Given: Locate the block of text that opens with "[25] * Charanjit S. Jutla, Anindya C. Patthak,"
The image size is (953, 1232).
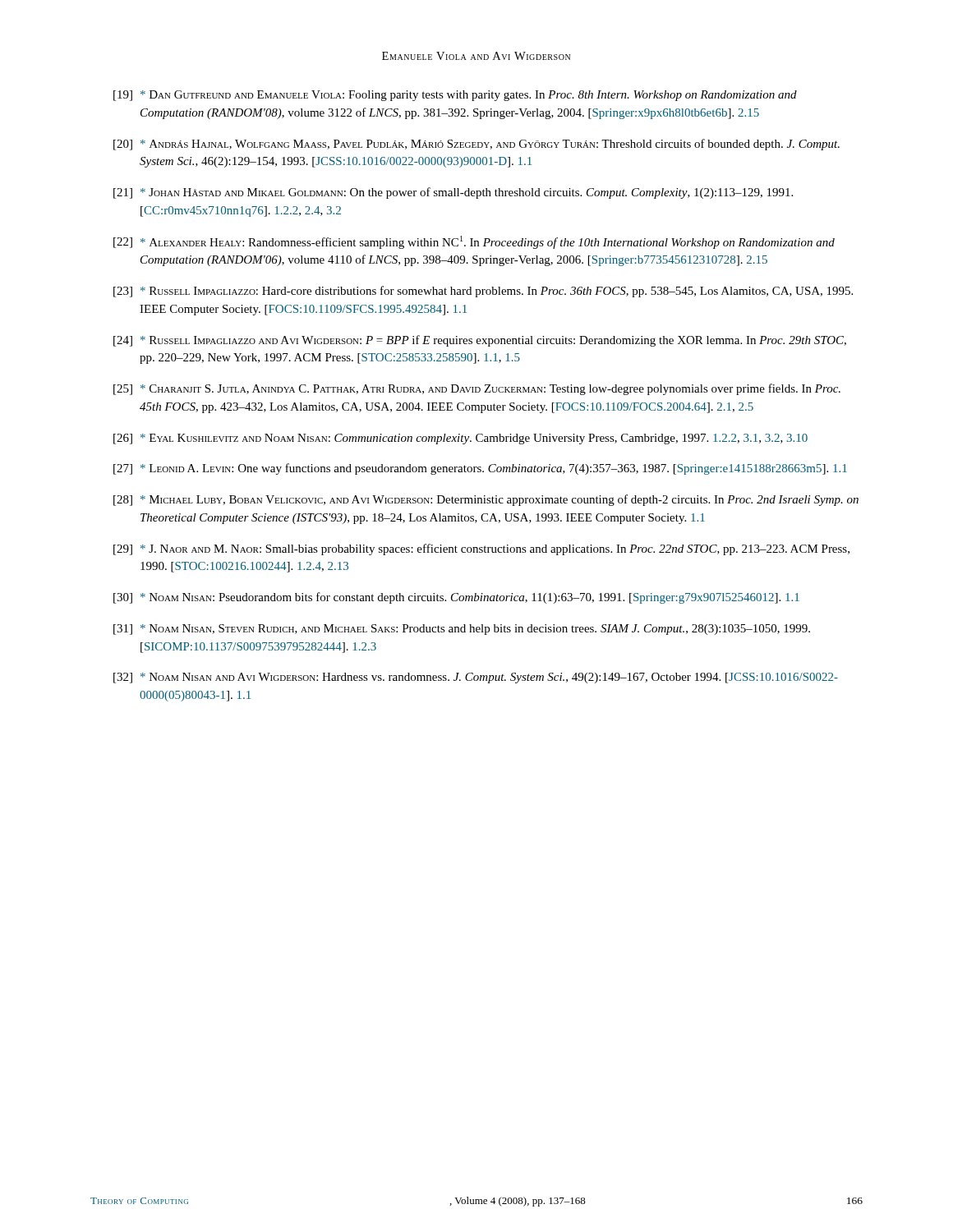Looking at the screenshot, I should (476, 398).
